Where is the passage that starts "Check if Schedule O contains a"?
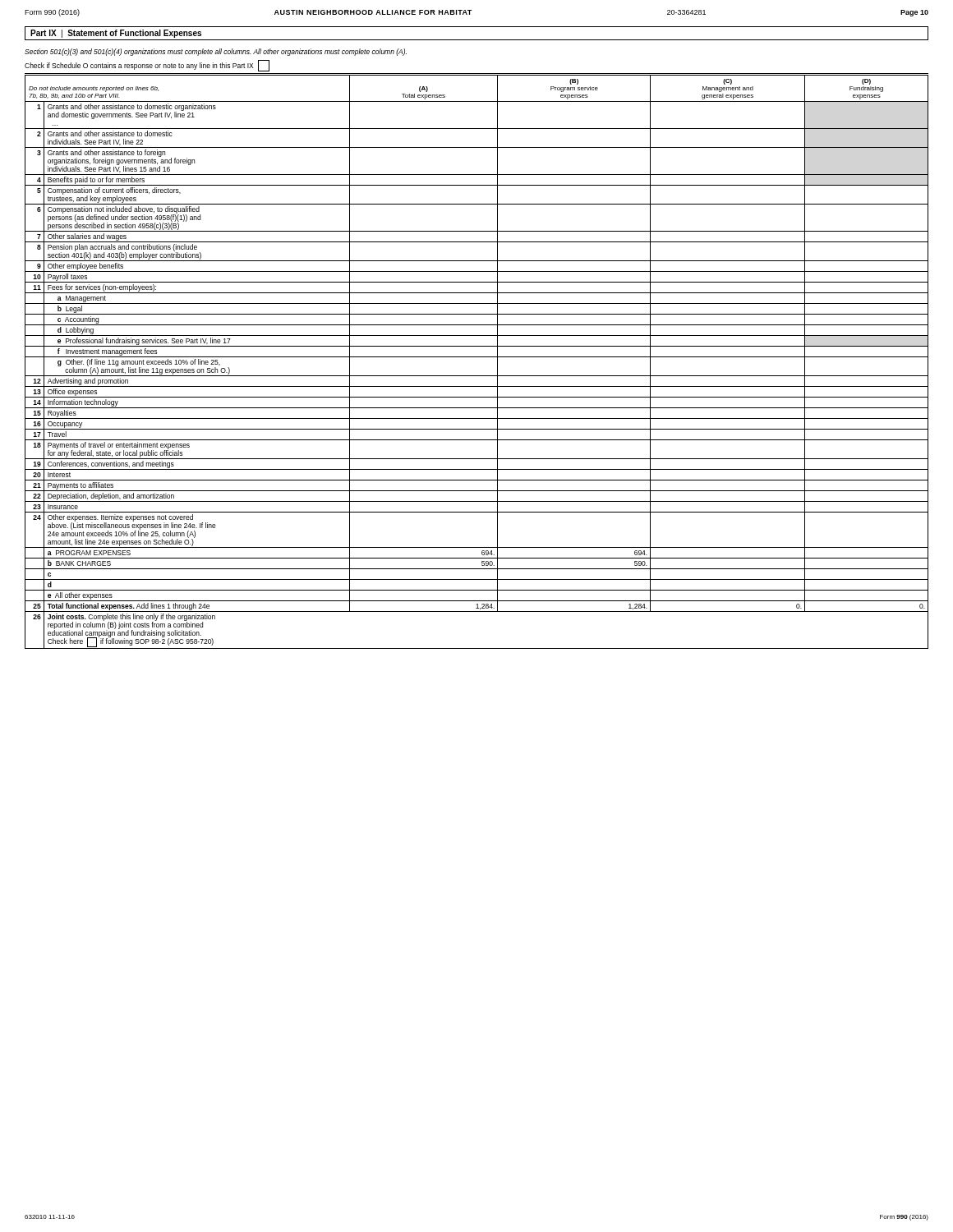 coord(147,66)
